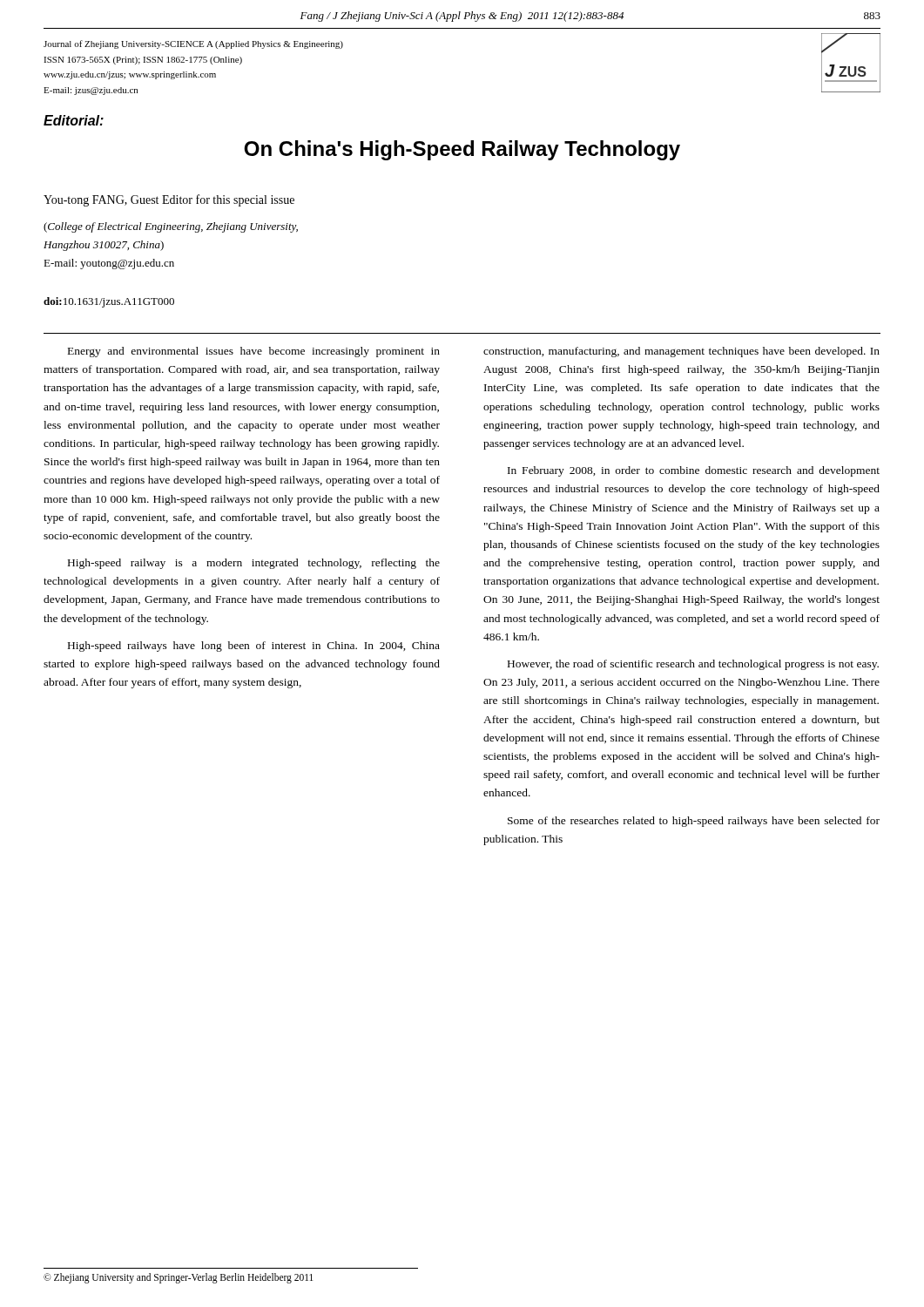Locate the logo

[851, 63]
